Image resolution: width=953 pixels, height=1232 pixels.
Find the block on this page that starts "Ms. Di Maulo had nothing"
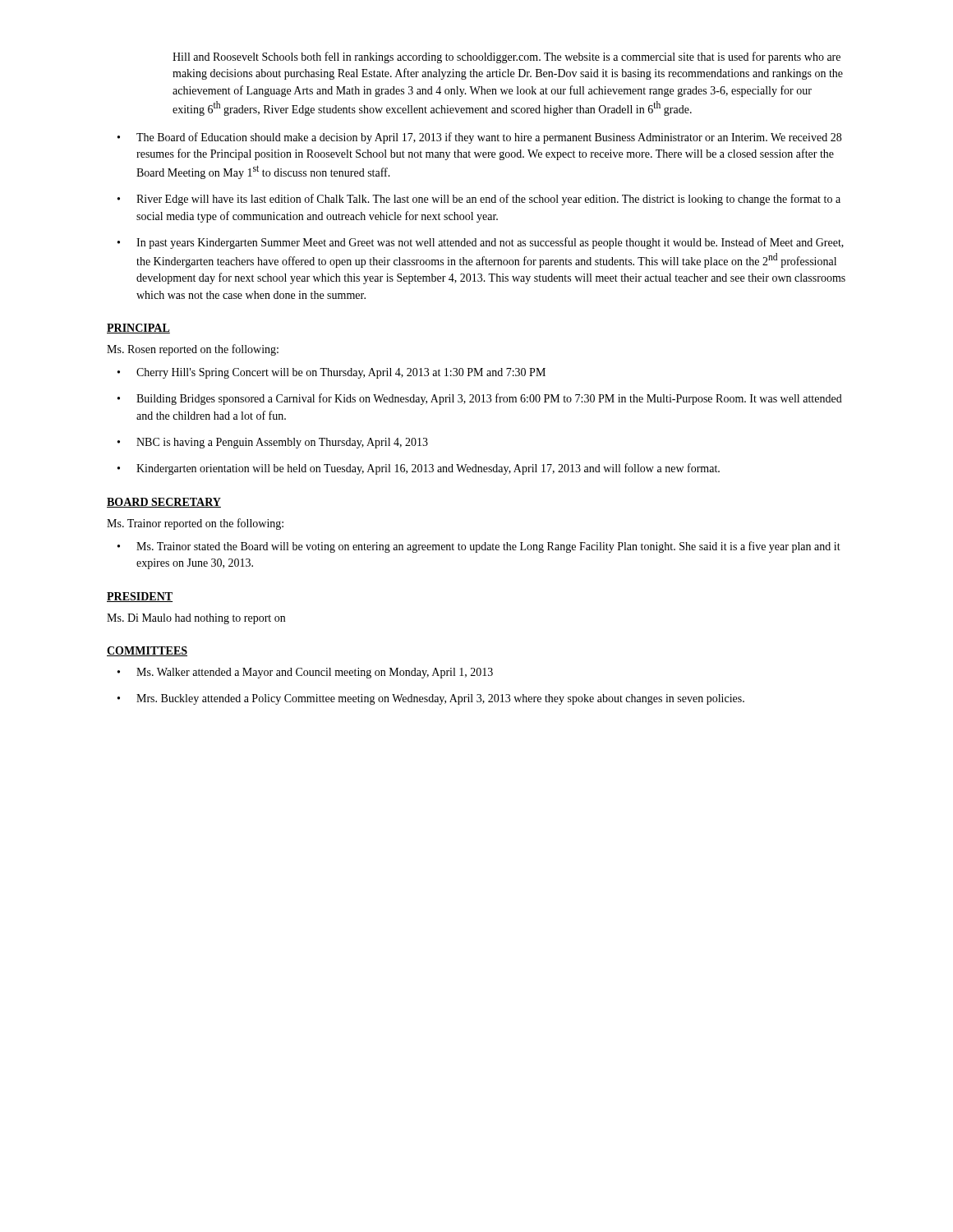[196, 618]
